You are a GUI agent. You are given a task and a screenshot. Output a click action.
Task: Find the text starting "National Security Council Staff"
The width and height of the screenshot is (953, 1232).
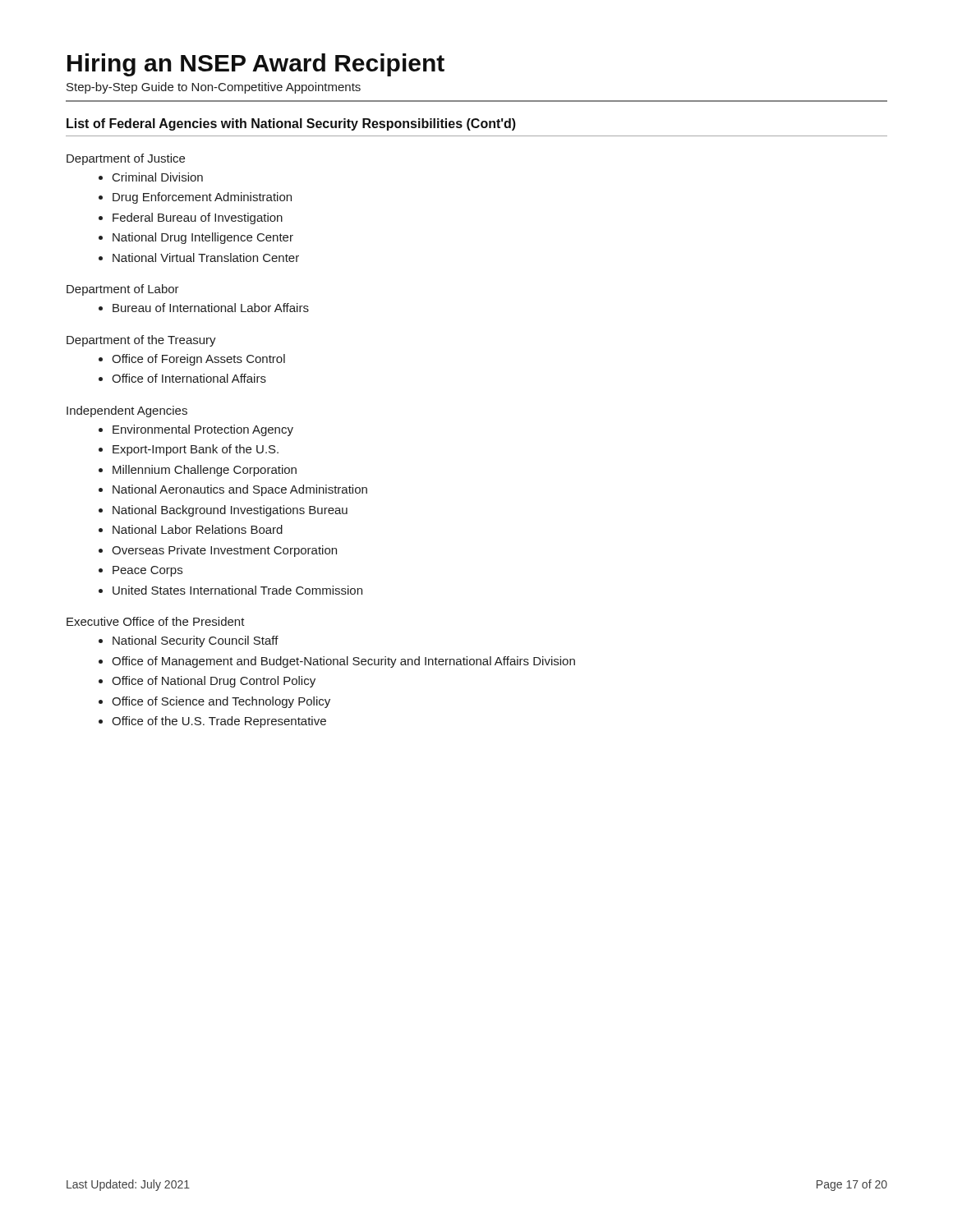(x=195, y=640)
